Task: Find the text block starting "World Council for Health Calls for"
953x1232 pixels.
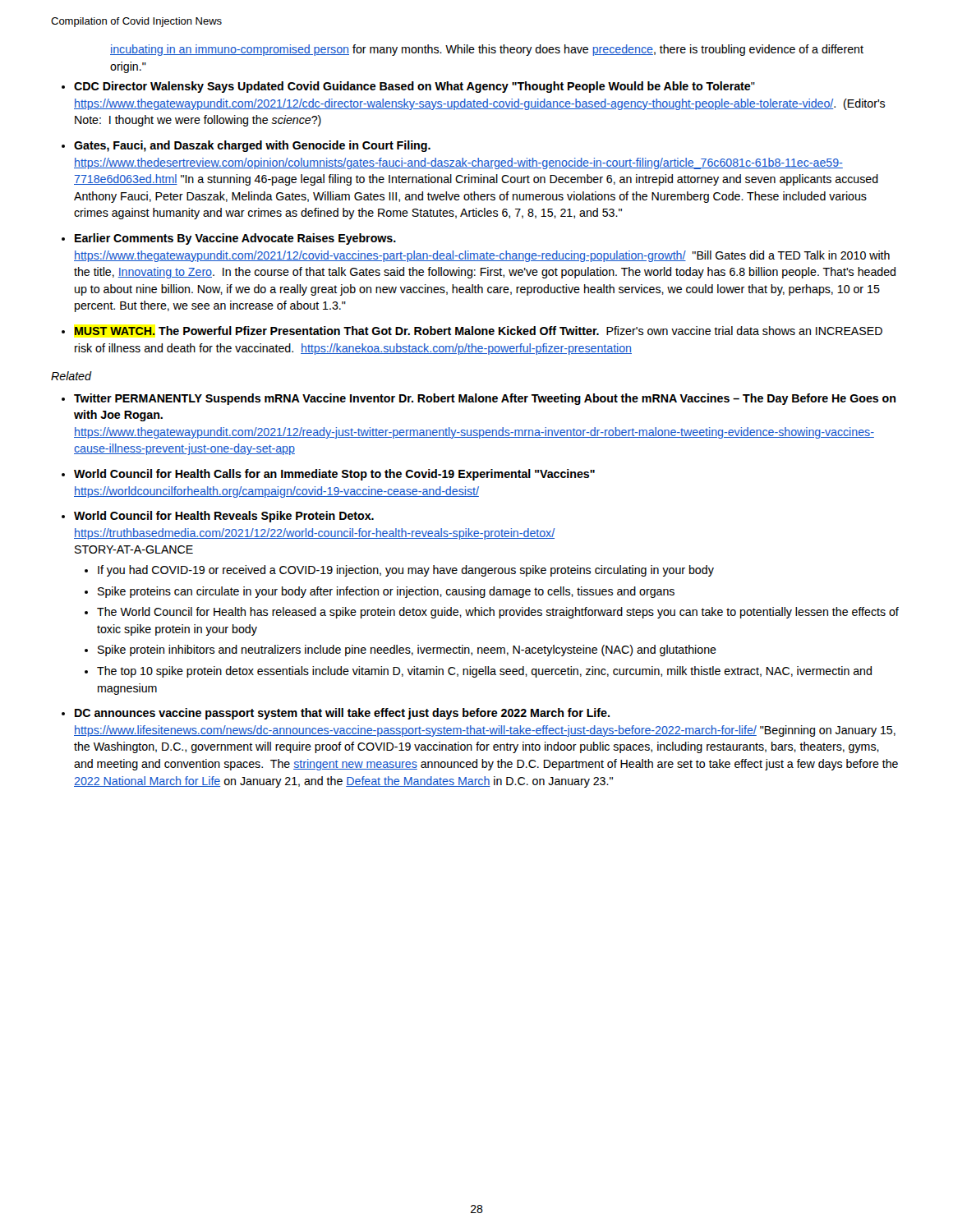Action: [x=335, y=482]
